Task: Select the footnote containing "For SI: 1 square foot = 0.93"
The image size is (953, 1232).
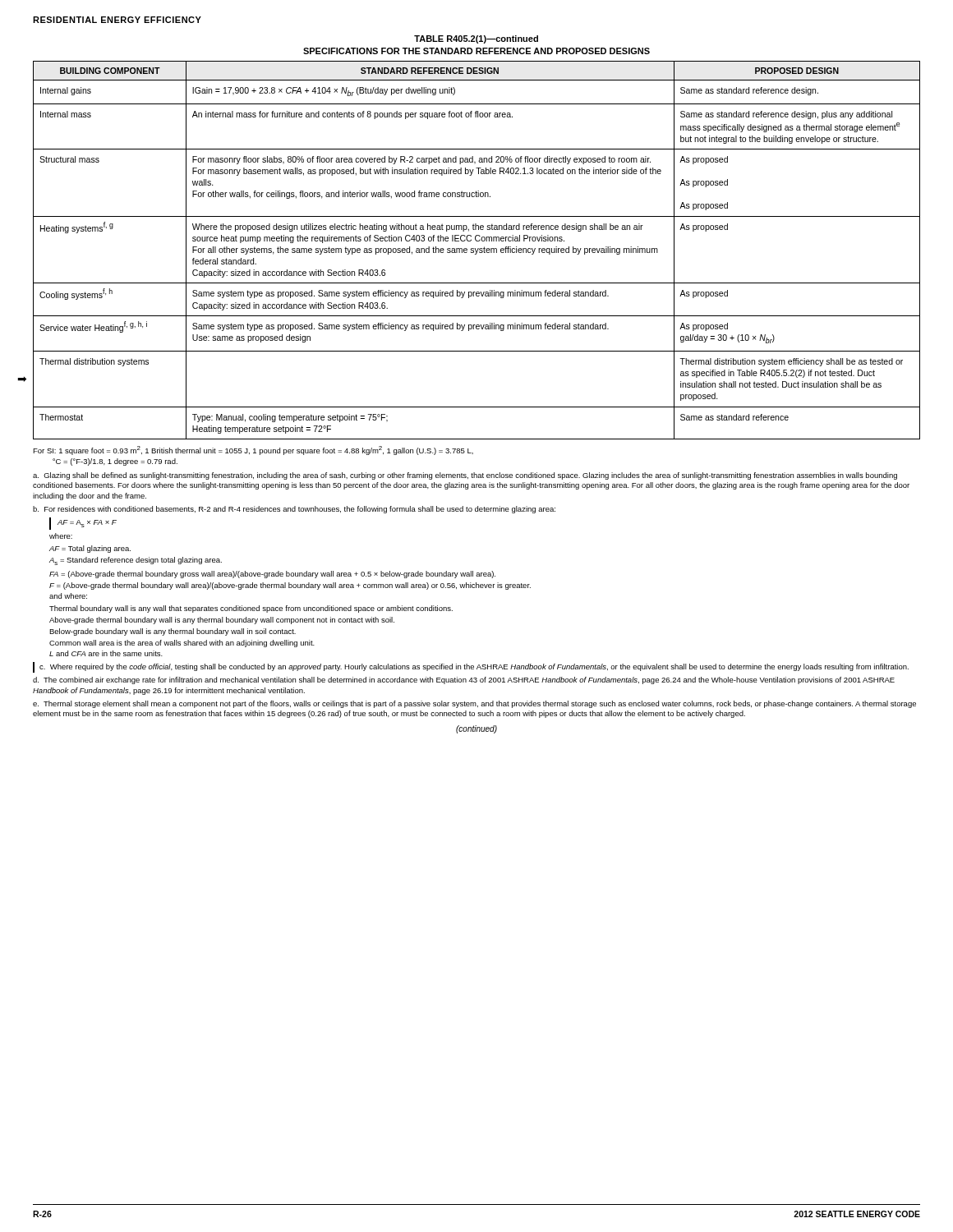Action: (x=253, y=455)
